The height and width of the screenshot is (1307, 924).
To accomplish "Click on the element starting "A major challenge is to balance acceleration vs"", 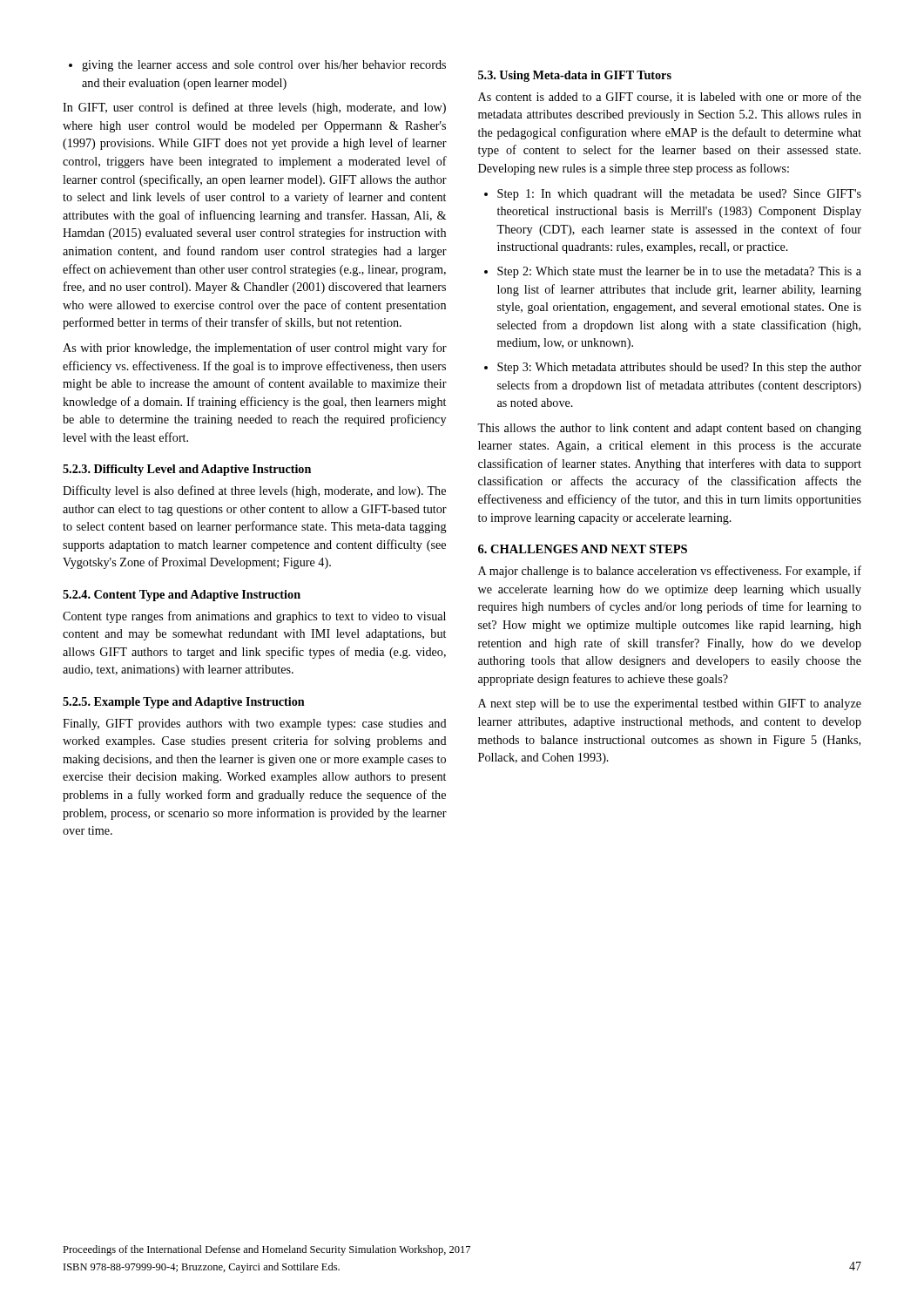I will (669, 625).
